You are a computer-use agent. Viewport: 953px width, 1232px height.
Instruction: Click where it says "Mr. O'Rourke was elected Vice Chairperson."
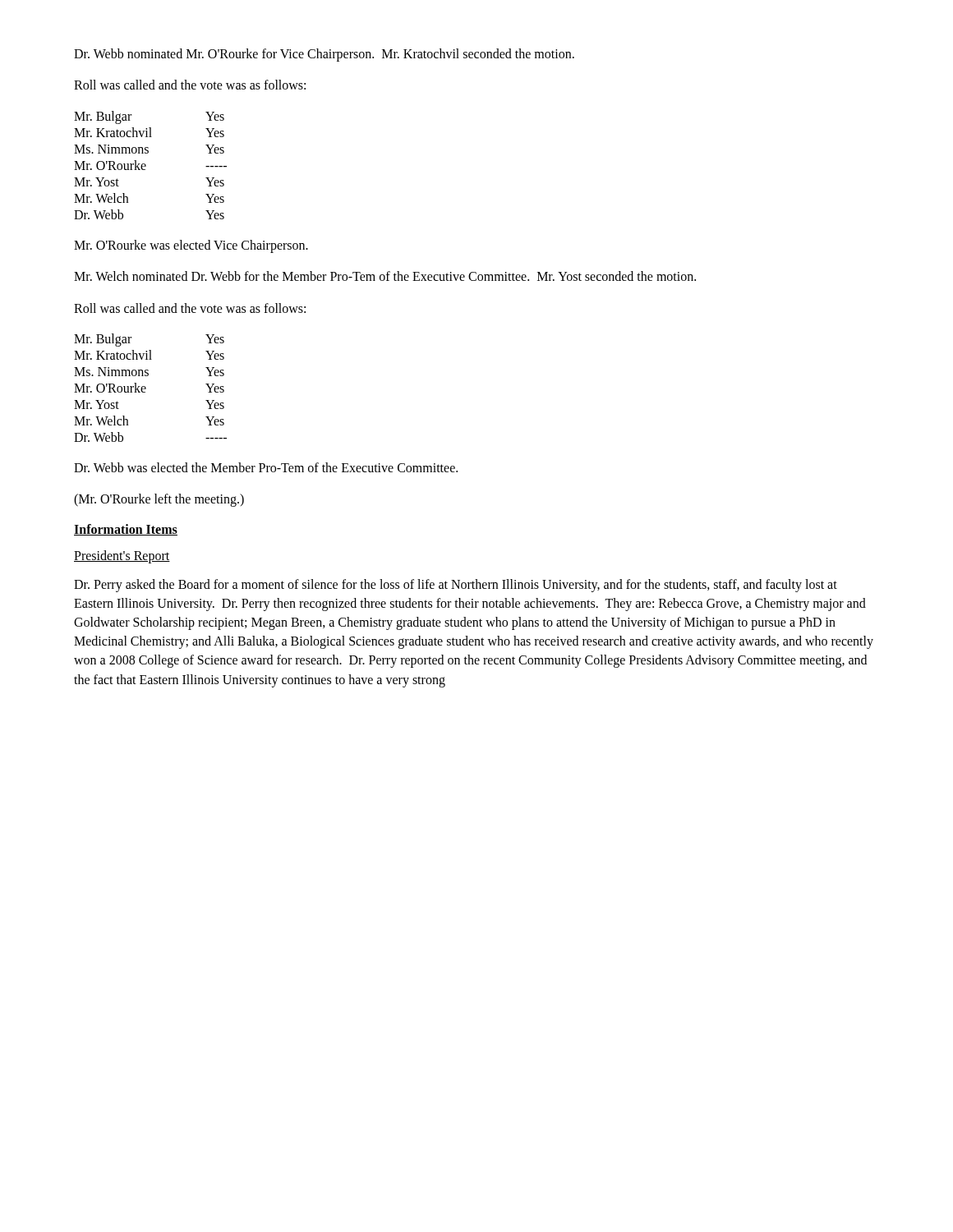point(191,245)
